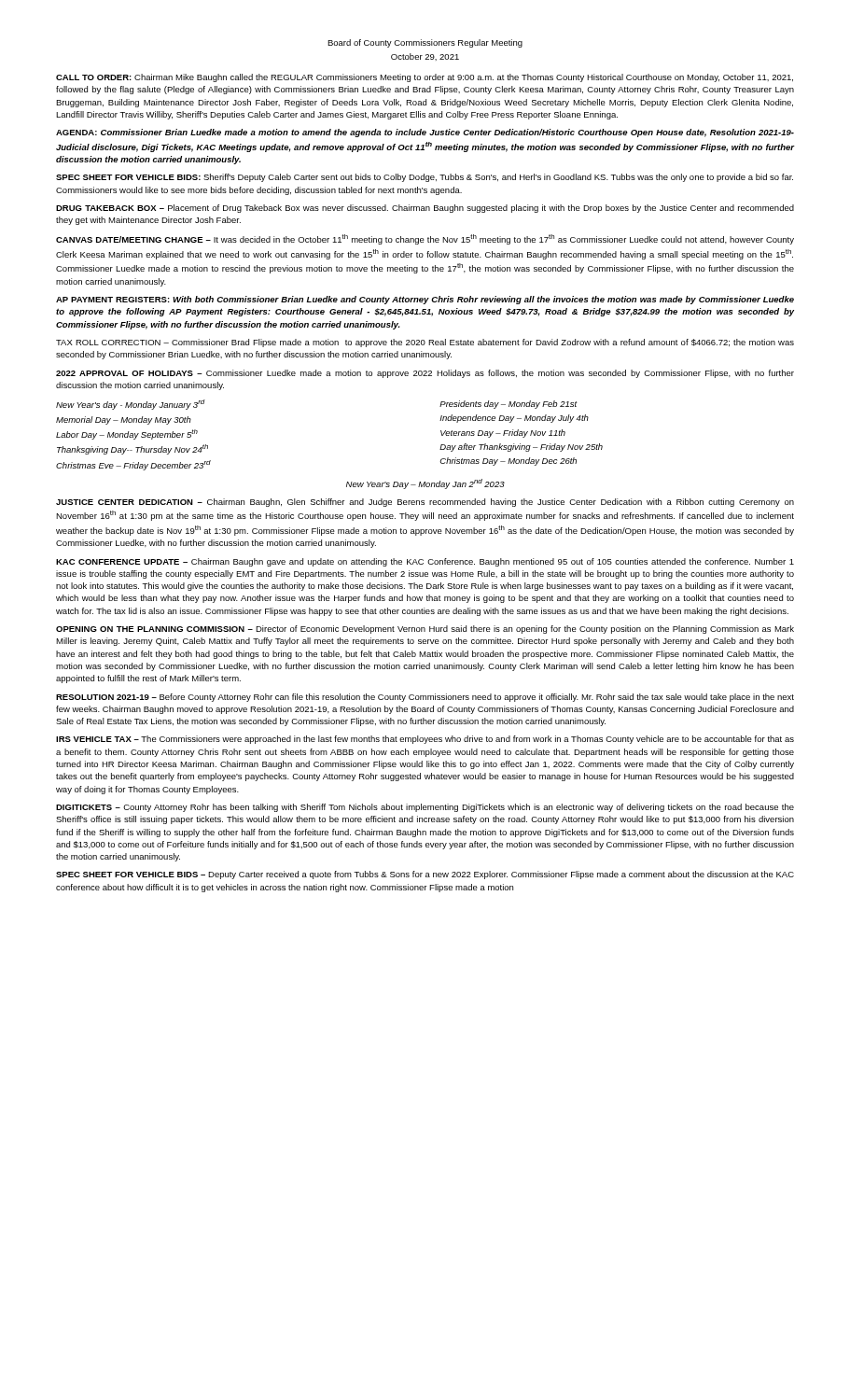850x1400 pixels.
Task: Point to the block beginning "Presidents day – Monday Feb"
Action: 508,404
